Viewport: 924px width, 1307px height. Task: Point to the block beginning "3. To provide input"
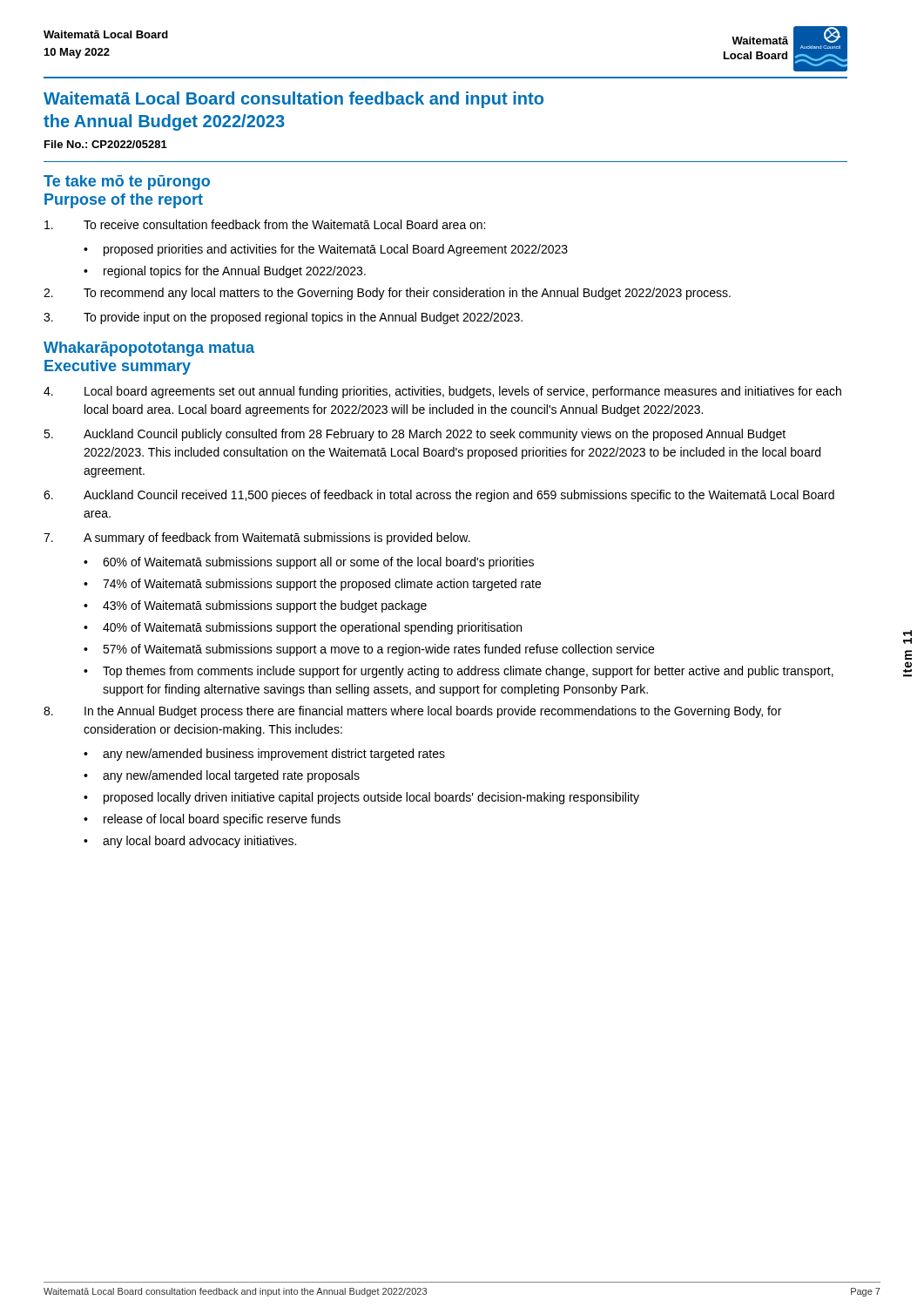445,318
